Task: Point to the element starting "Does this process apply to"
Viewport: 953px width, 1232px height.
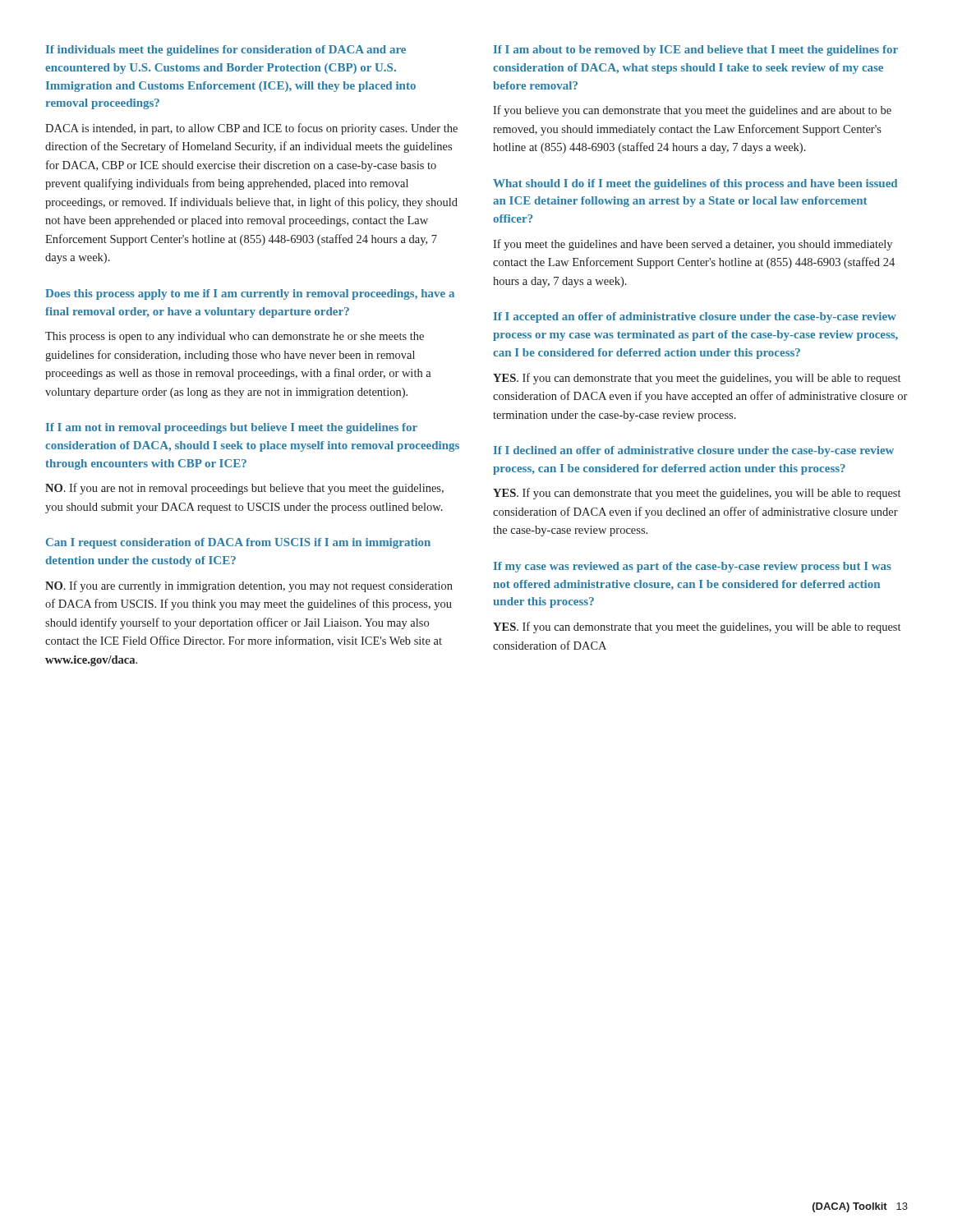Action: pos(250,302)
